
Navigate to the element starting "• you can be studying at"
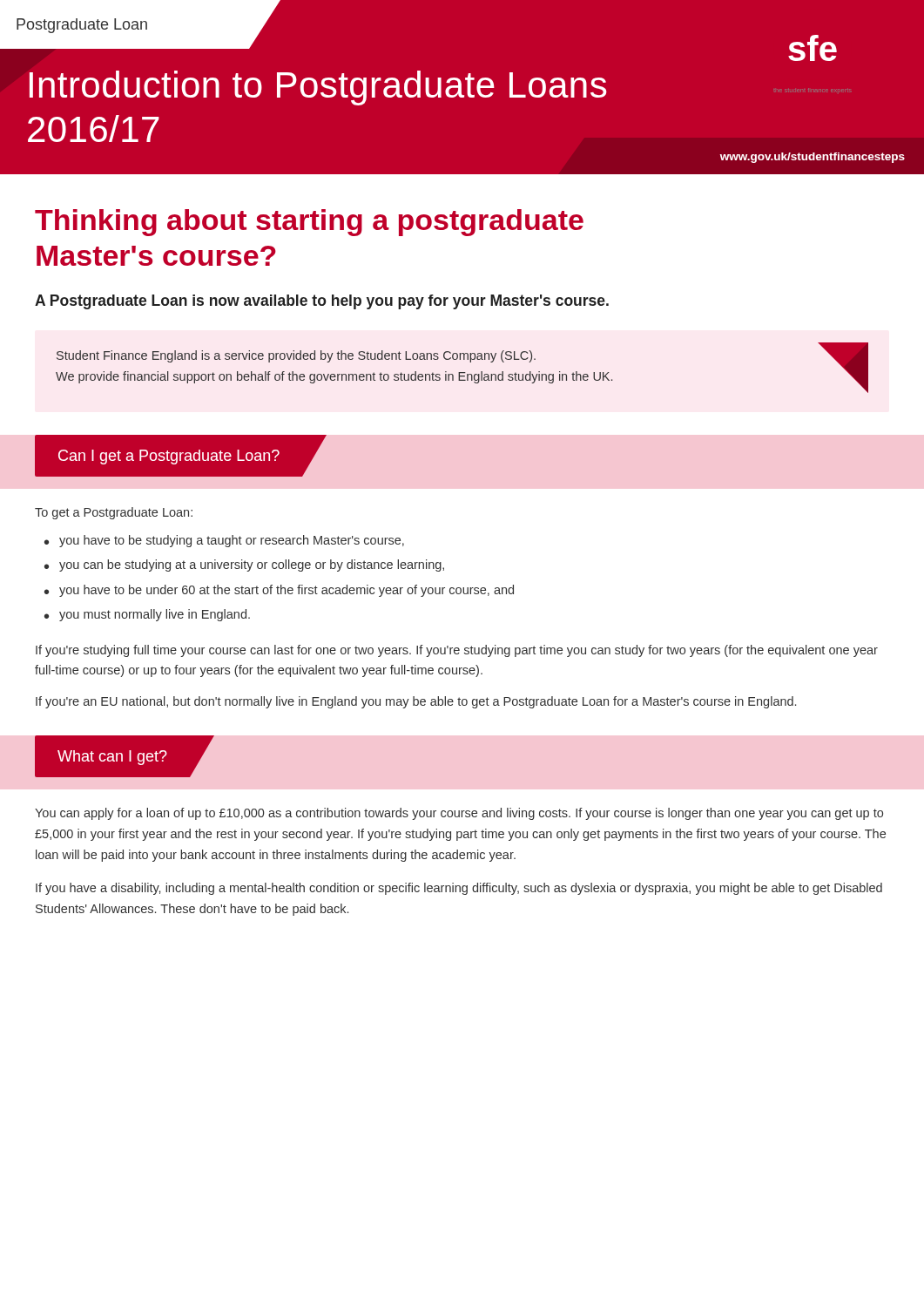pos(244,566)
